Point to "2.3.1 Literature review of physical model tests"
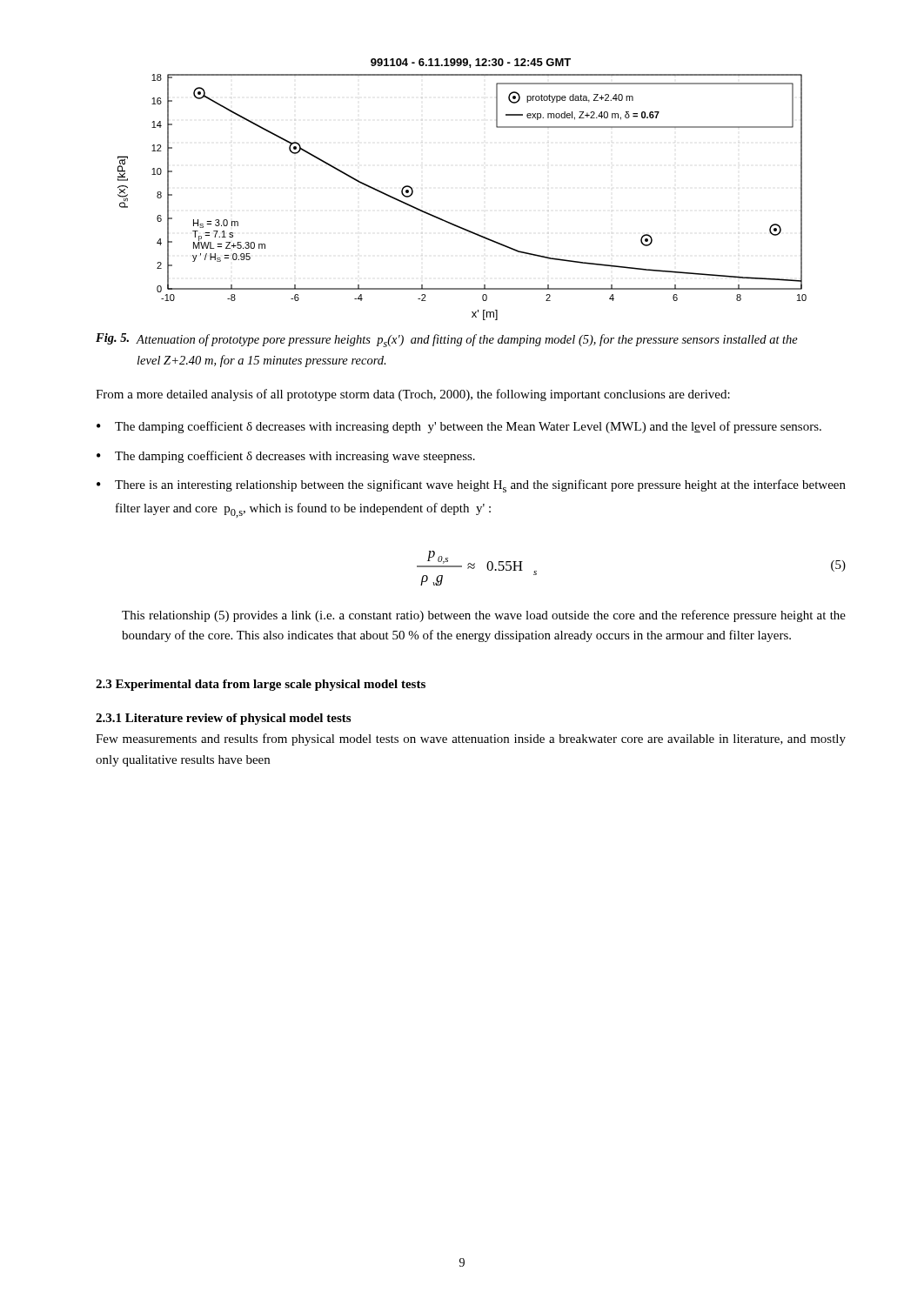The height and width of the screenshot is (1305, 924). [223, 718]
